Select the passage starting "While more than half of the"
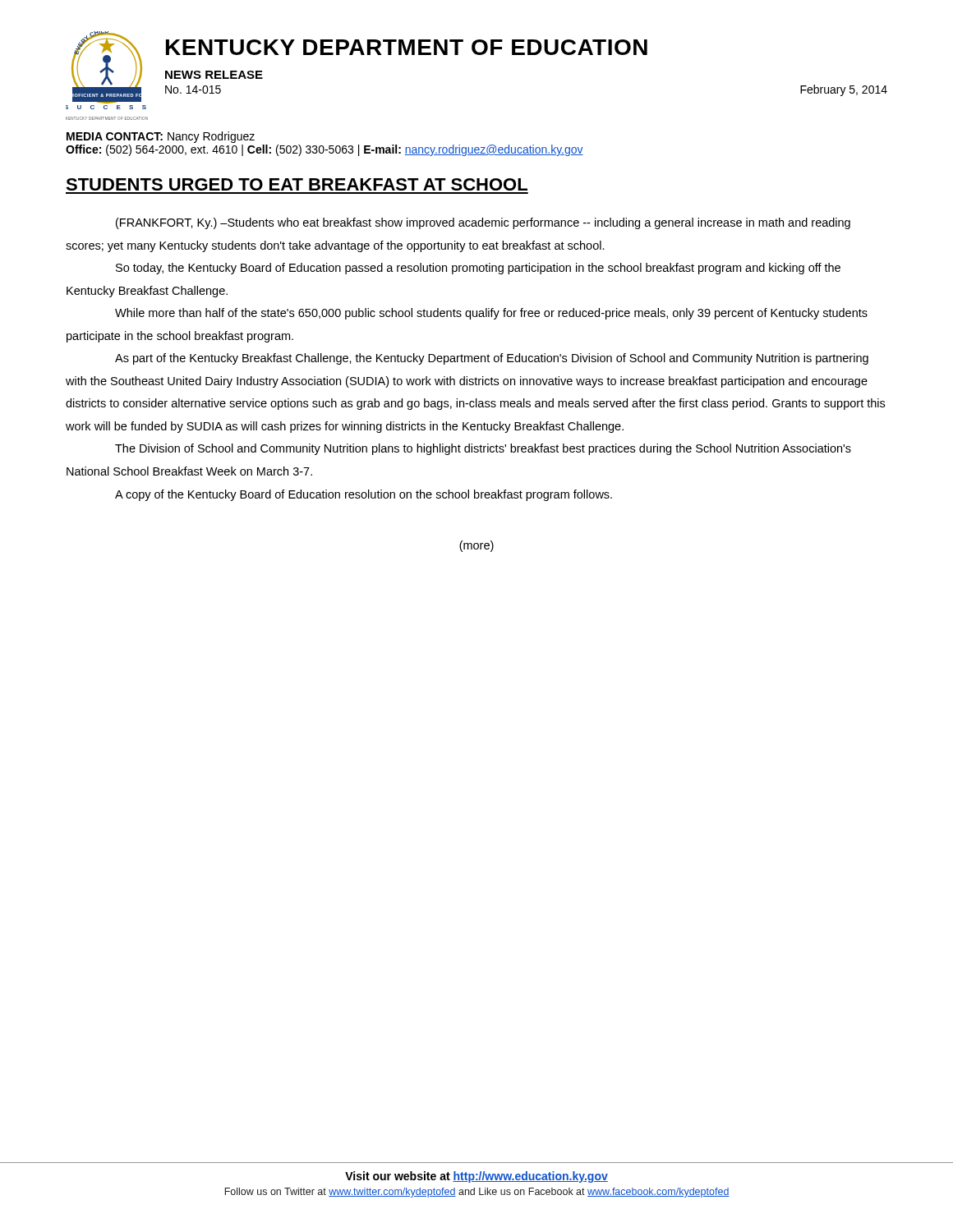 [x=476, y=325]
